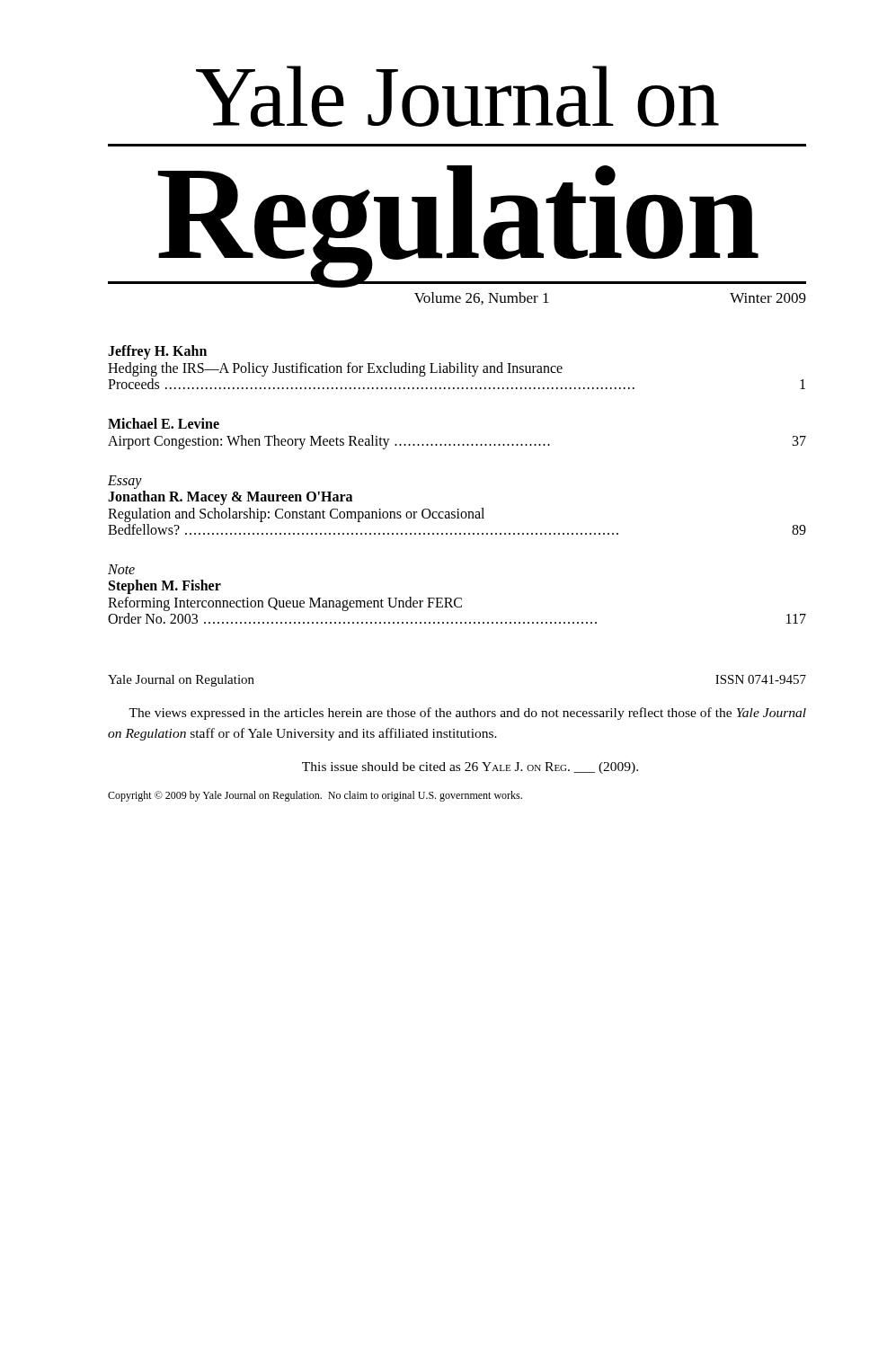Find the block starting "Essay Jonathan R."
Screen dimensions: 1348x896
[x=457, y=506]
